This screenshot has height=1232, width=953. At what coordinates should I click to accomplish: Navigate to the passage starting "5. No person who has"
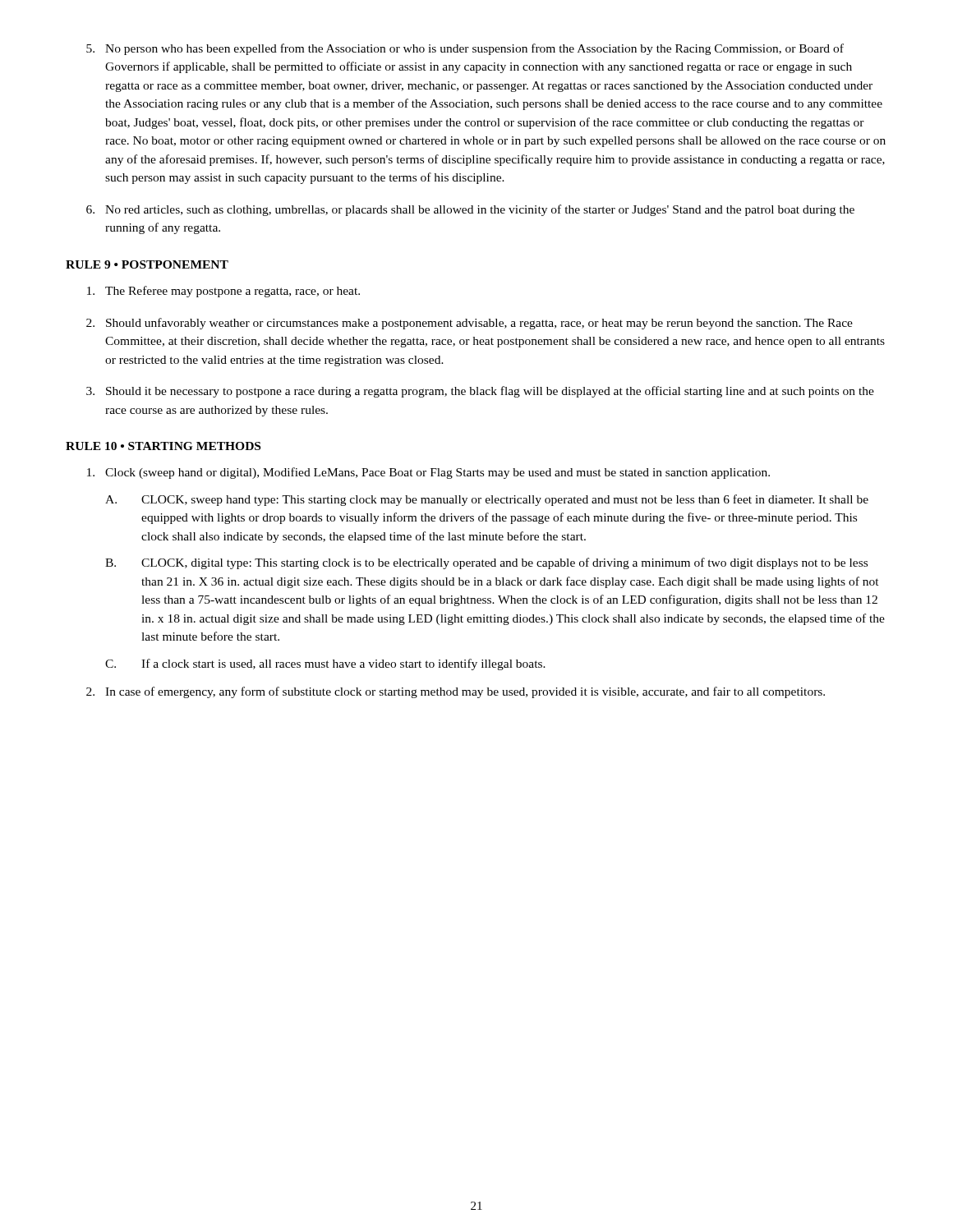(476, 113)
